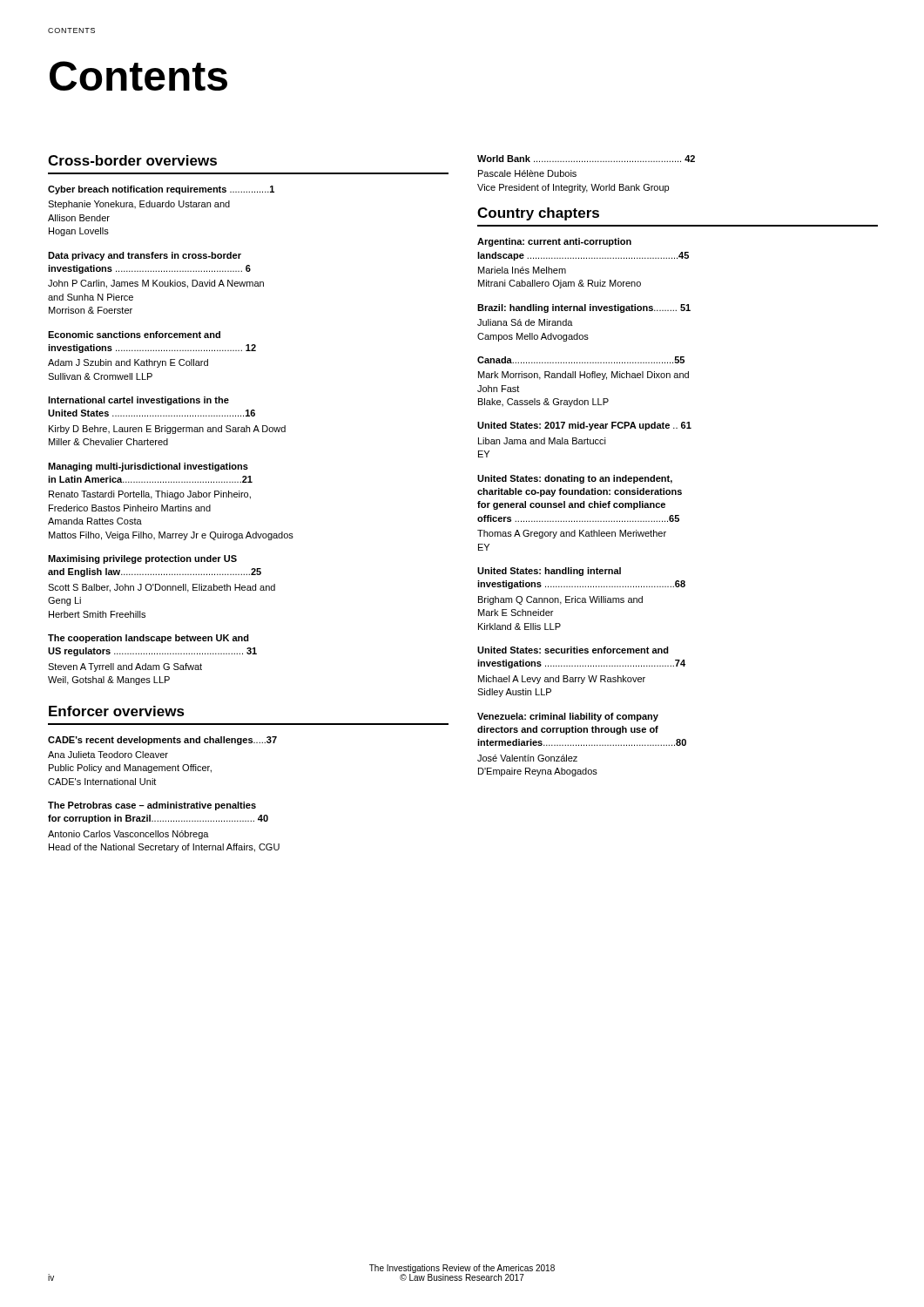Select the list item that says "Data privacy and transfers in"
The height and width of the screenshot is (1307, 924).
pyautogui.click(x=248, y=283)
